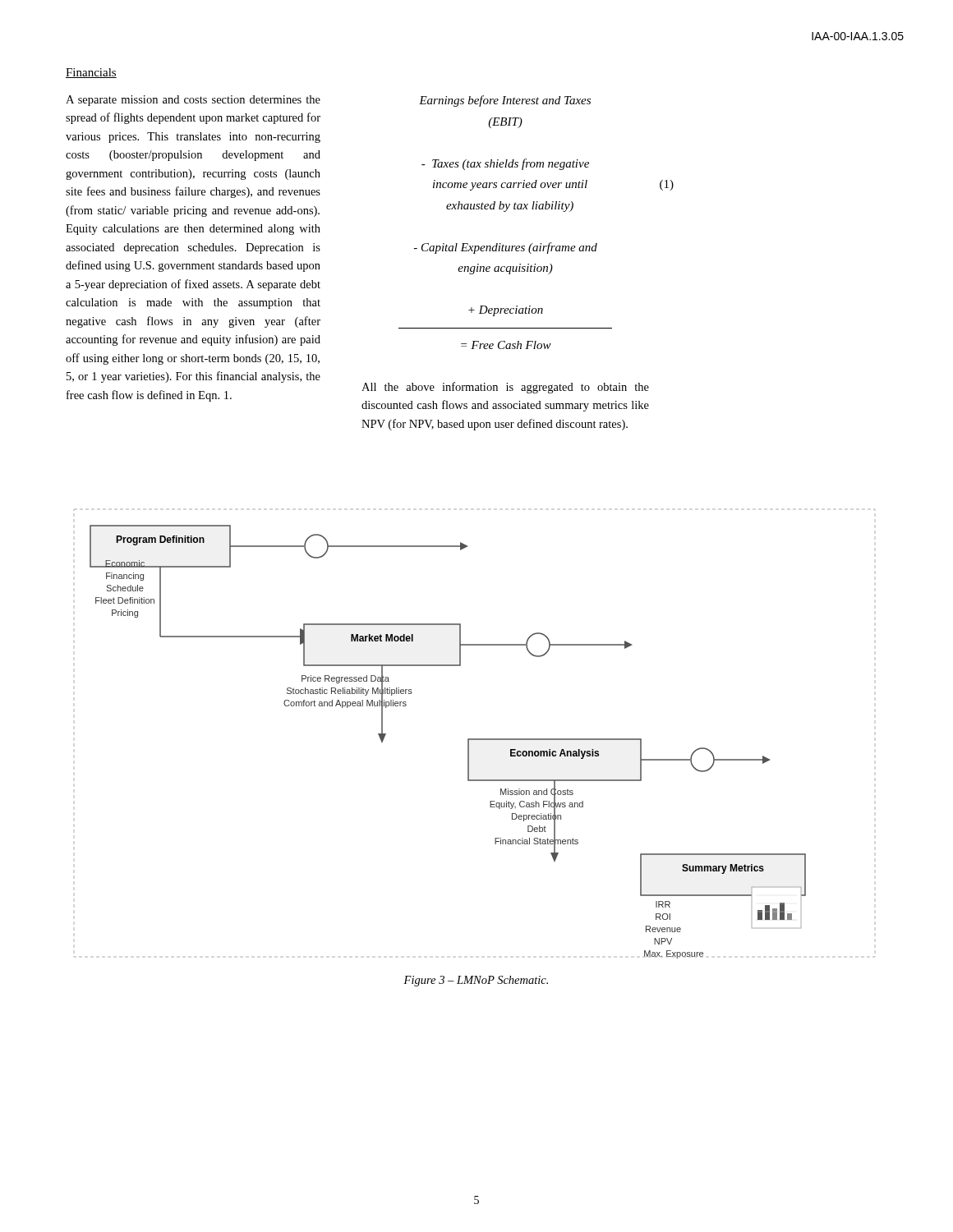Navigate to the element starting "All the above information is aggregated to"
Screen dimensions: 1232x953
pyautogui.click(x=505, y=405)
